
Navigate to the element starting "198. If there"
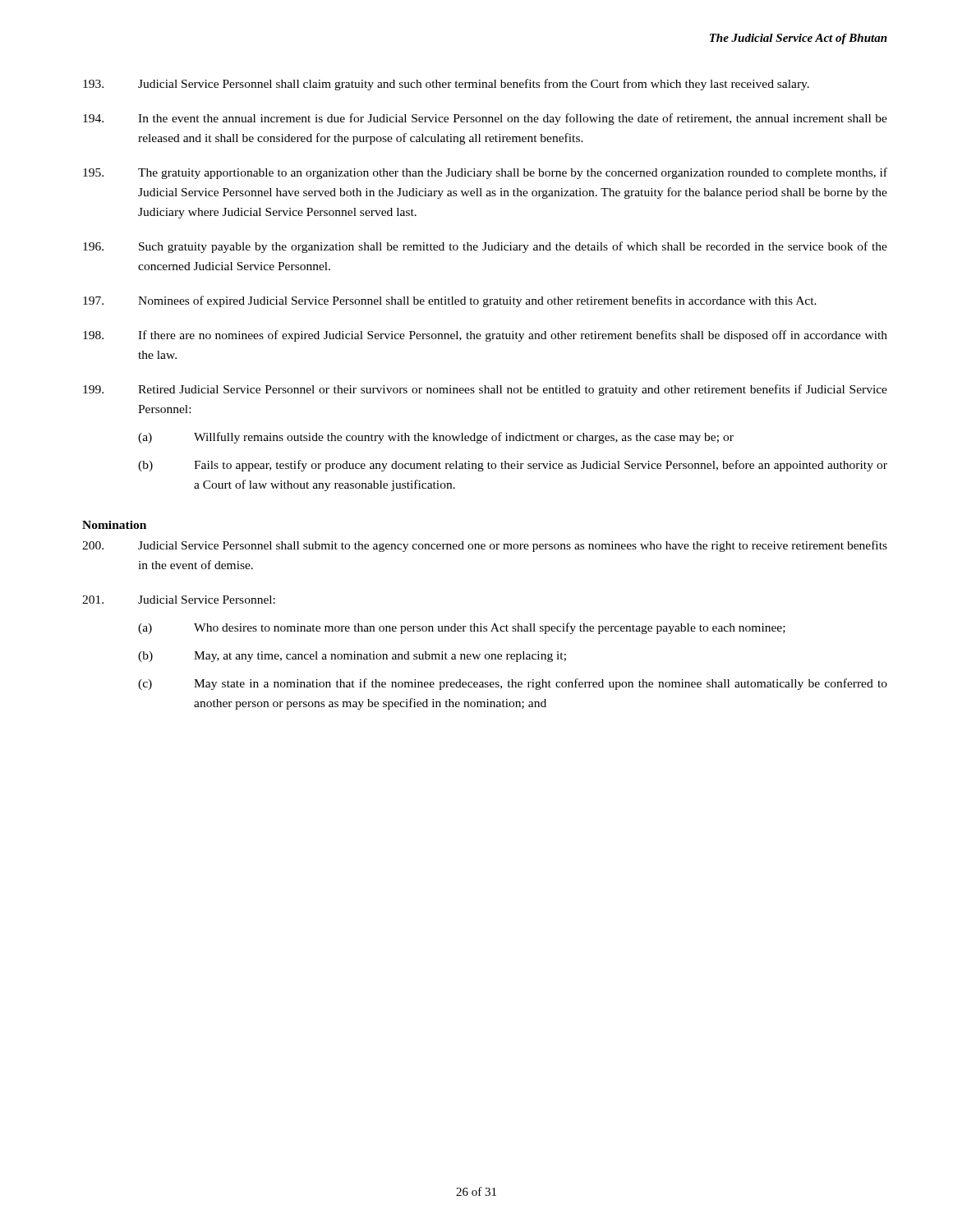click(x=485, y=345)
